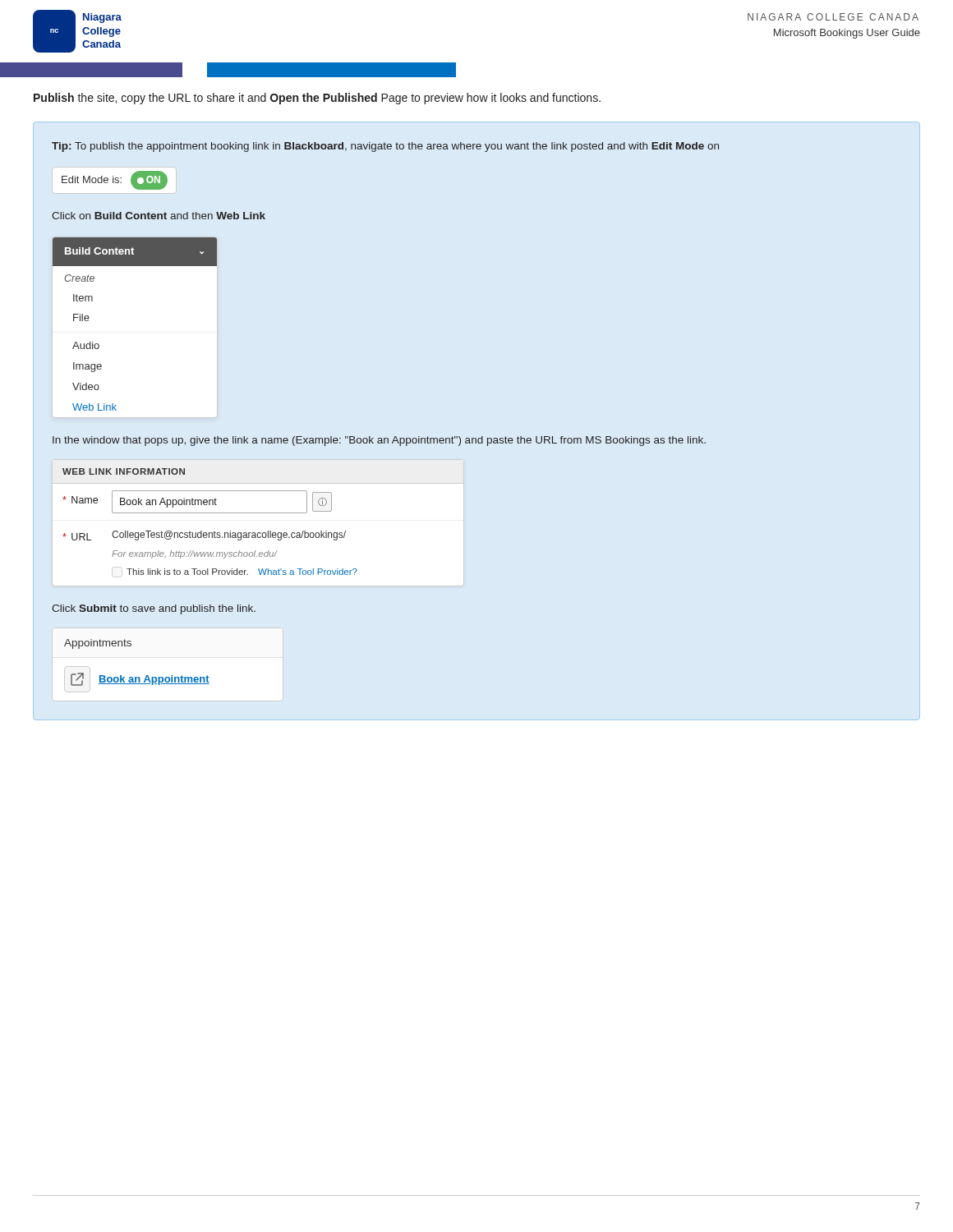Where is the passage that starts "Tip: To publish the appointment booking link in"?

pos(386,146)
